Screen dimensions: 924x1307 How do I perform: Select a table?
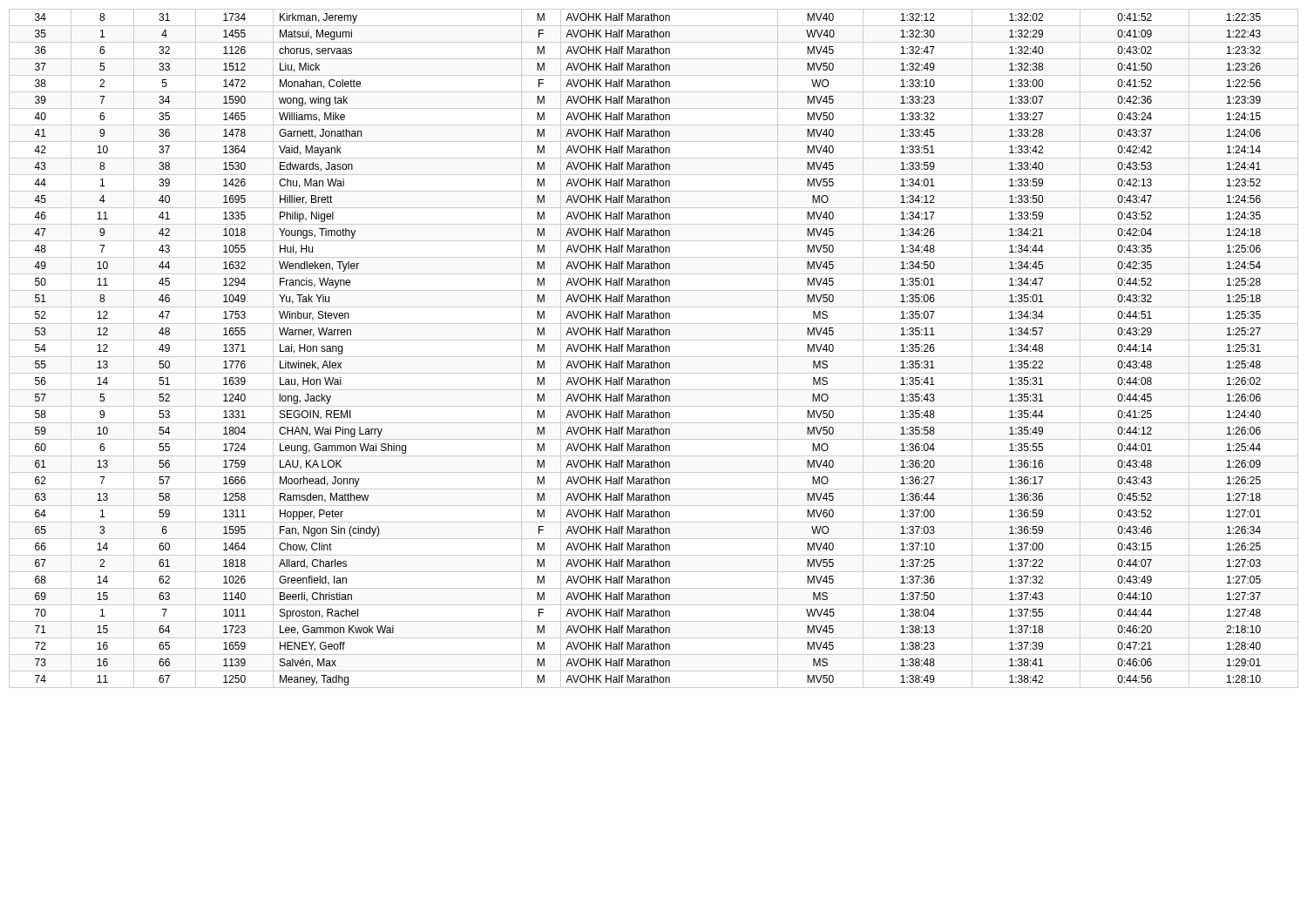pos(654,462)
